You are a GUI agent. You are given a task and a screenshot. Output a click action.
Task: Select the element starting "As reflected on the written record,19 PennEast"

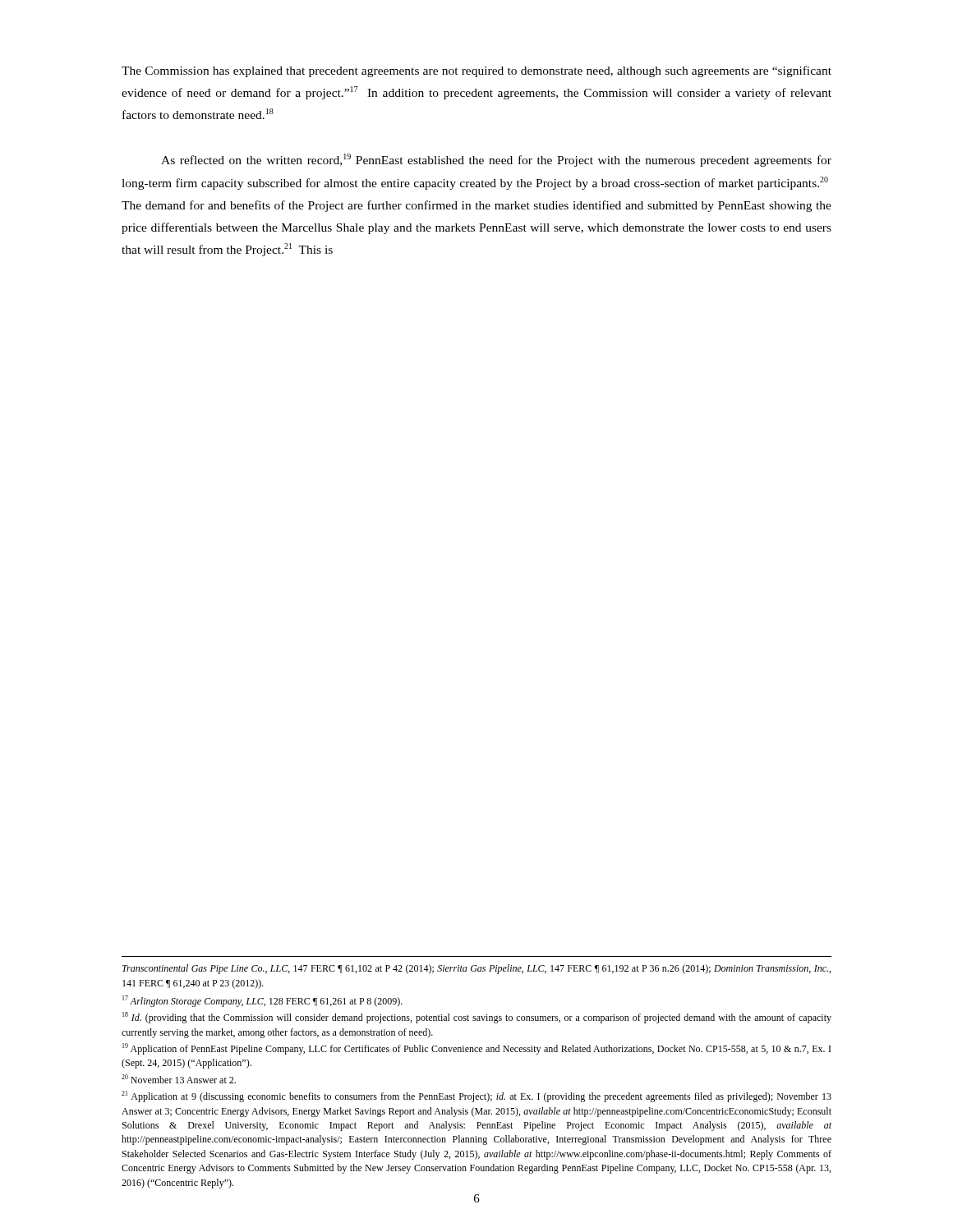[476, 204]
